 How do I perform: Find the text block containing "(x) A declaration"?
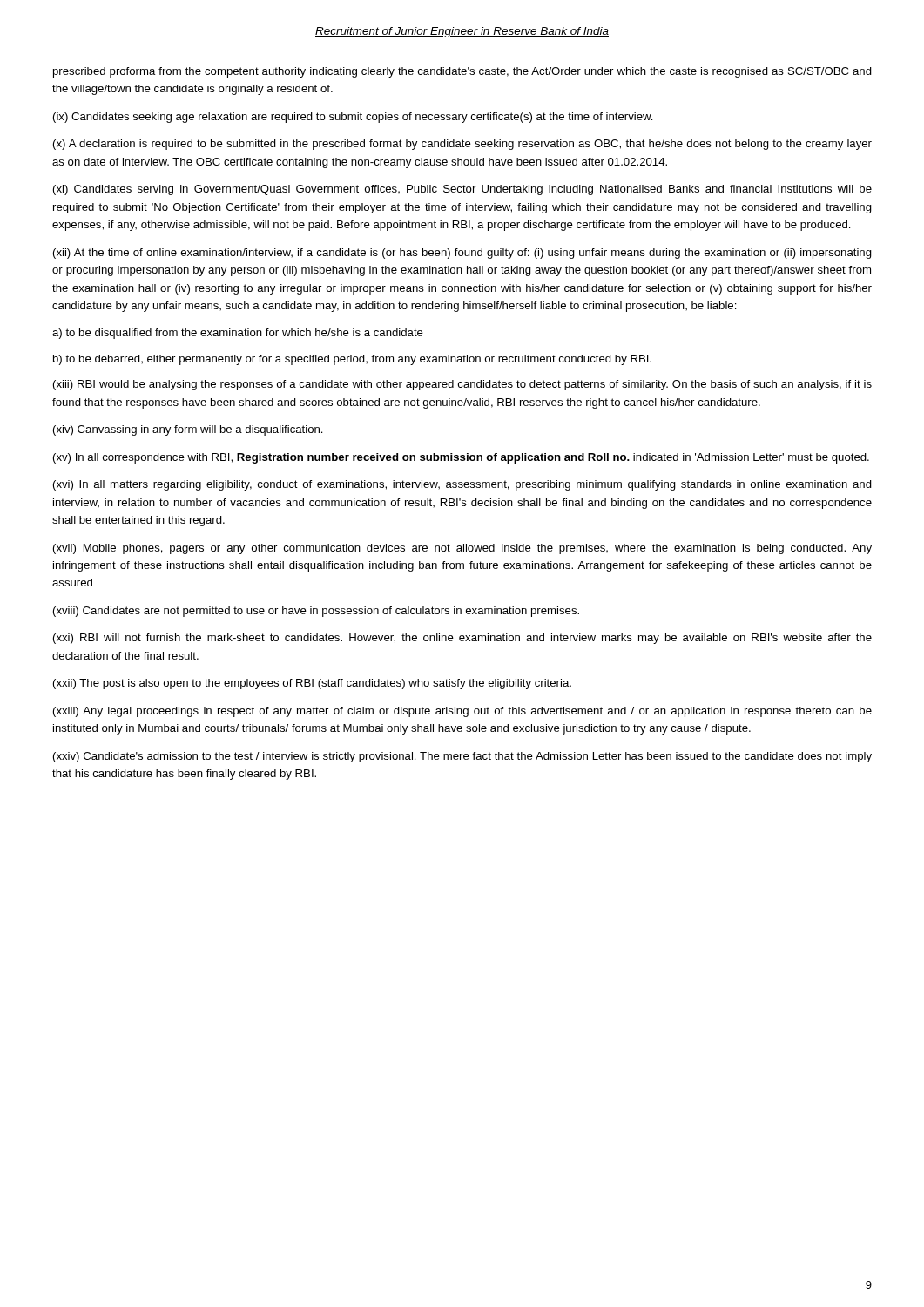[x=462, y=153]
